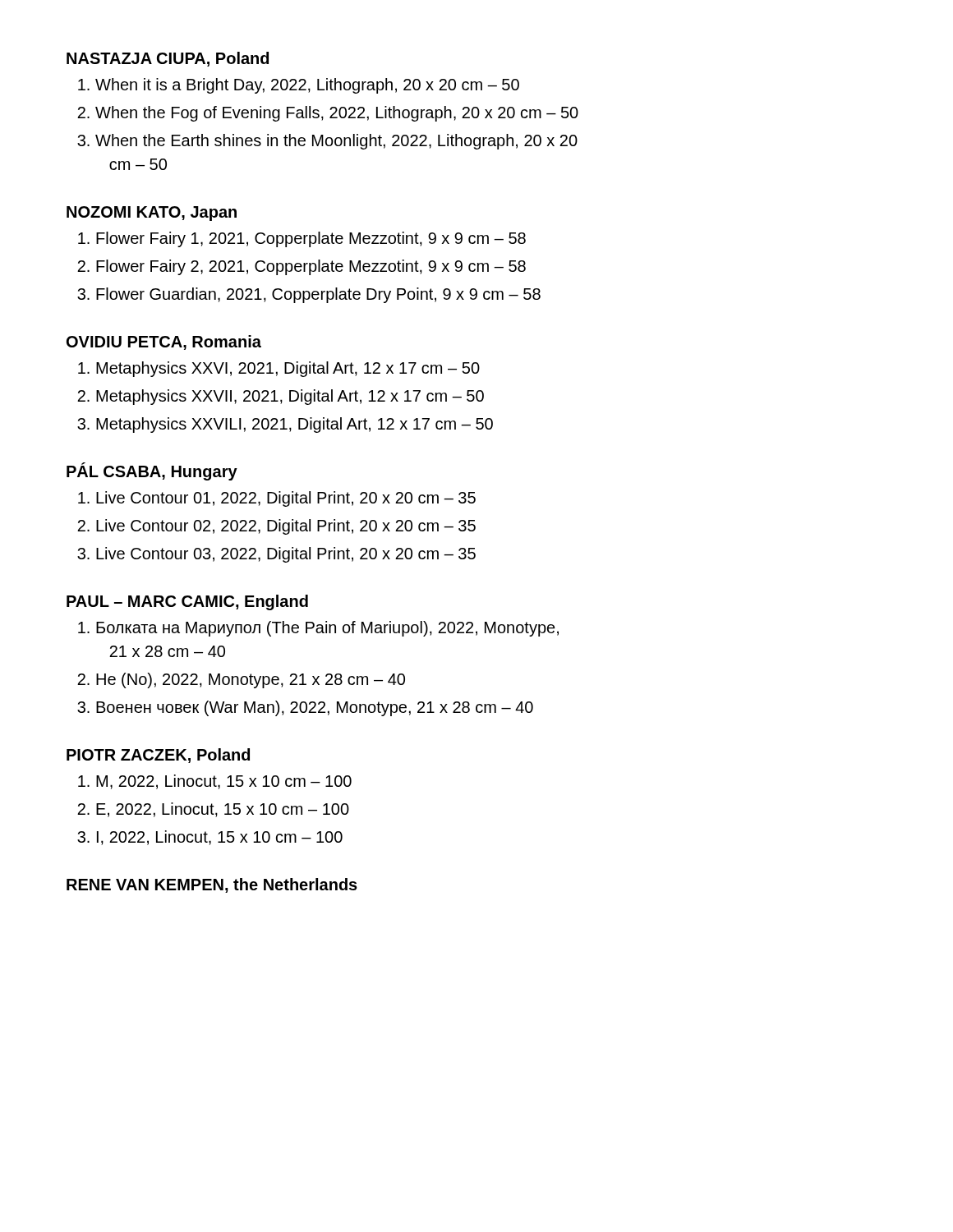Locate the region starting "NASTAZJA CIUPA, Poland"
The image size is (953, 1232).
[x=168, y=58]
